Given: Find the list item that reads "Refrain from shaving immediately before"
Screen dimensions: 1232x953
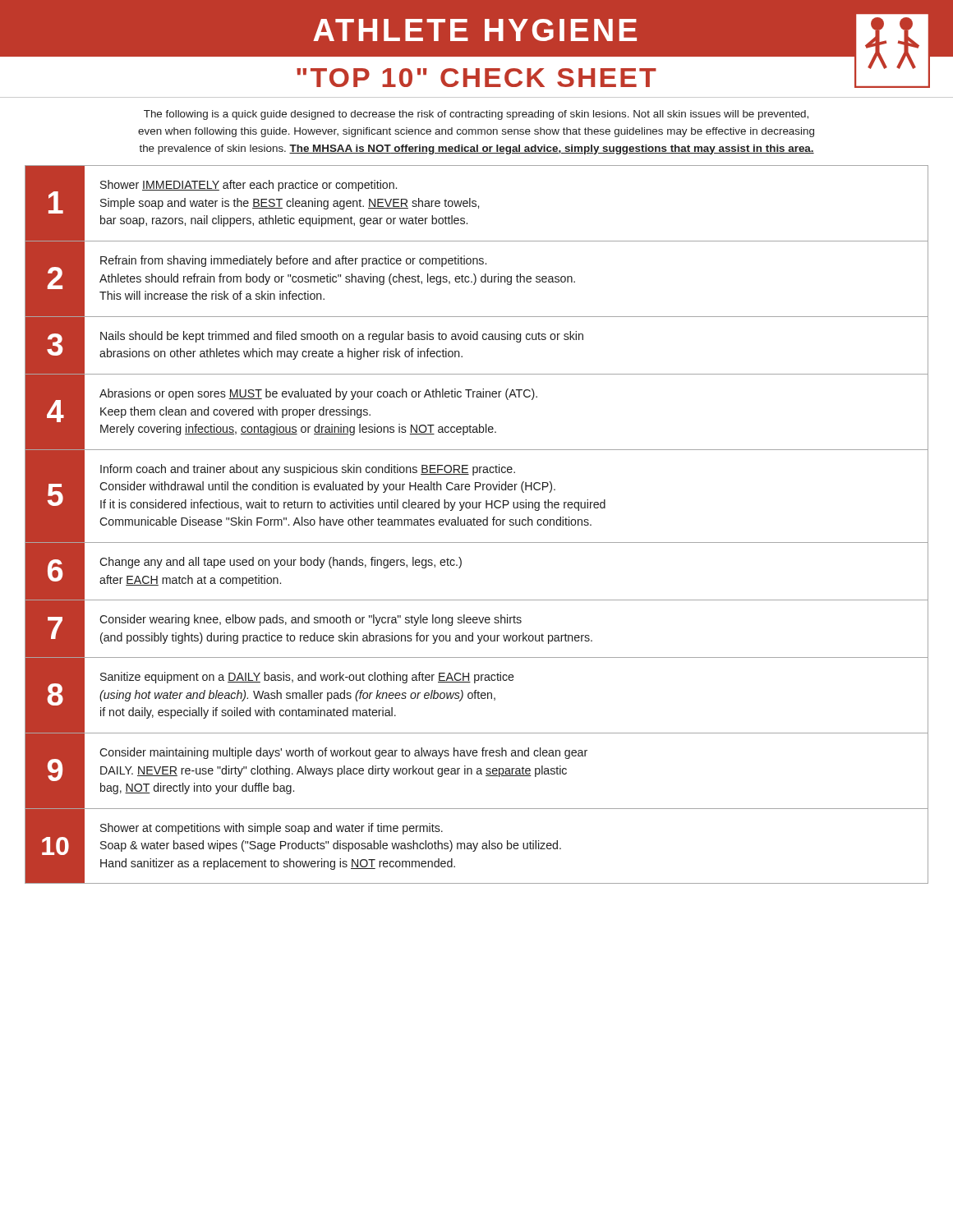Looking at the screenshot, I should (338, 278).
